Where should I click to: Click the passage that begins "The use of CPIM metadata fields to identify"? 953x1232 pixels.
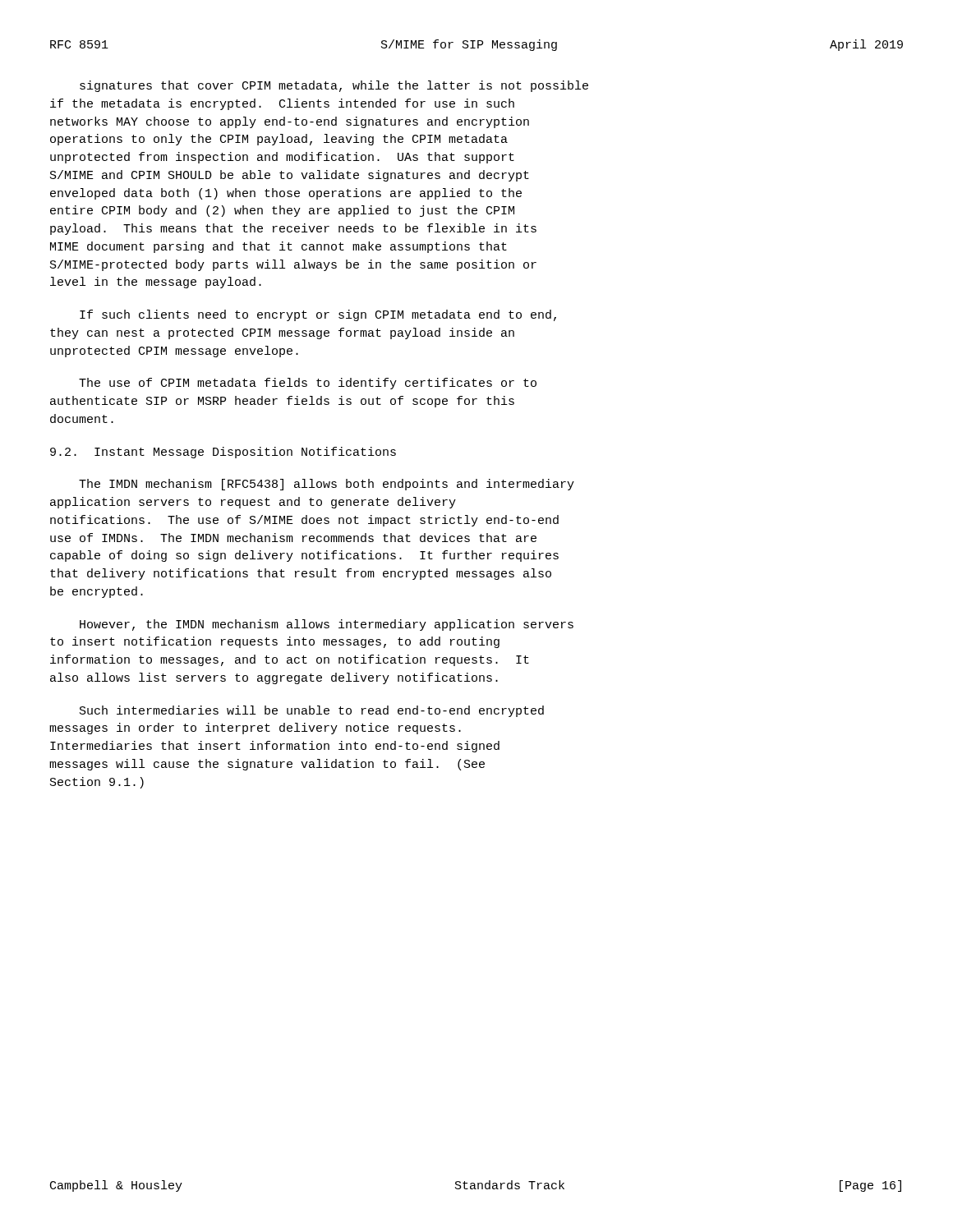[293, 402]
